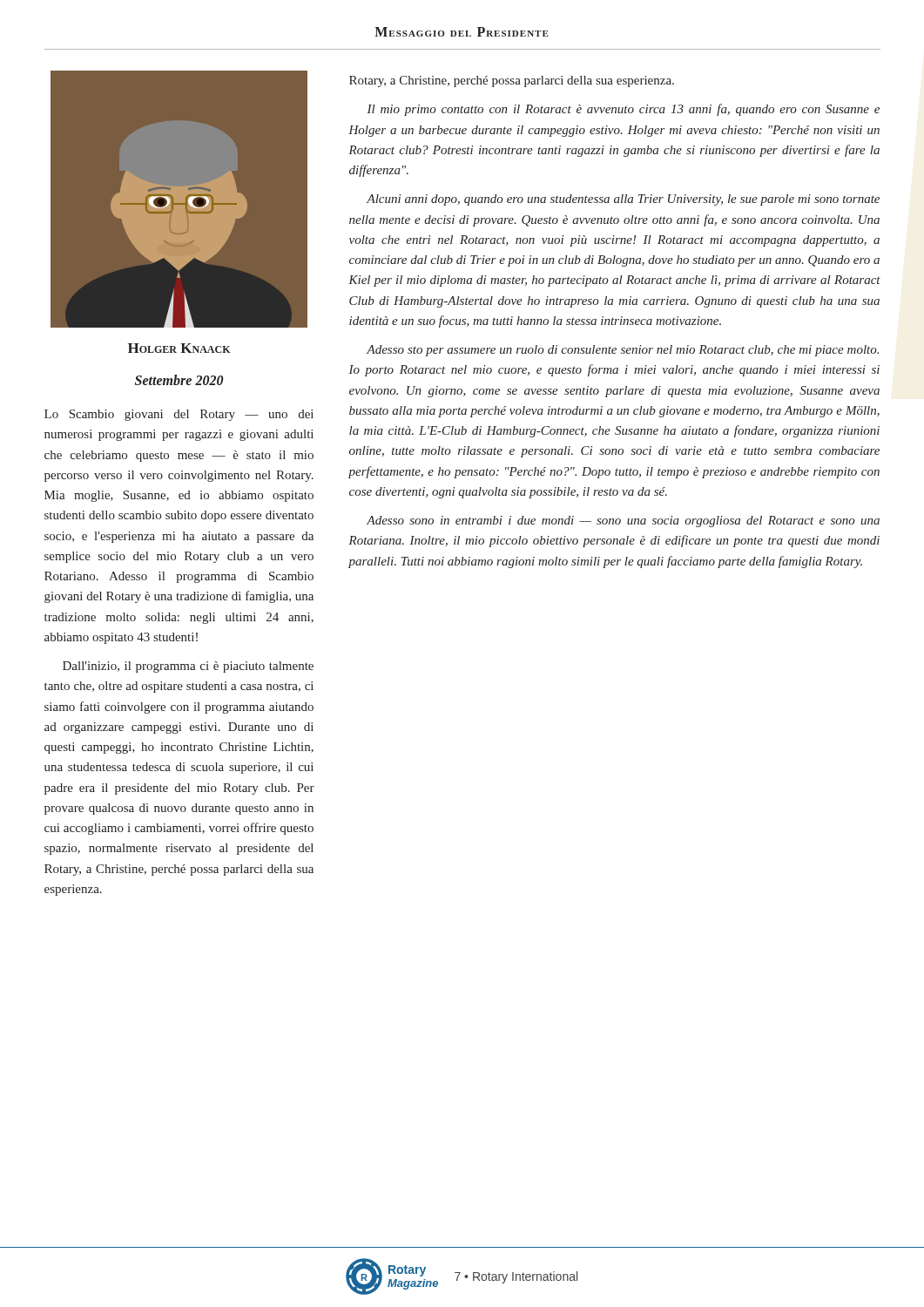Click the passage that begins "Lo Scambio giovani del"
Viewport: 924px width, 1307px height.
(179, 652)
